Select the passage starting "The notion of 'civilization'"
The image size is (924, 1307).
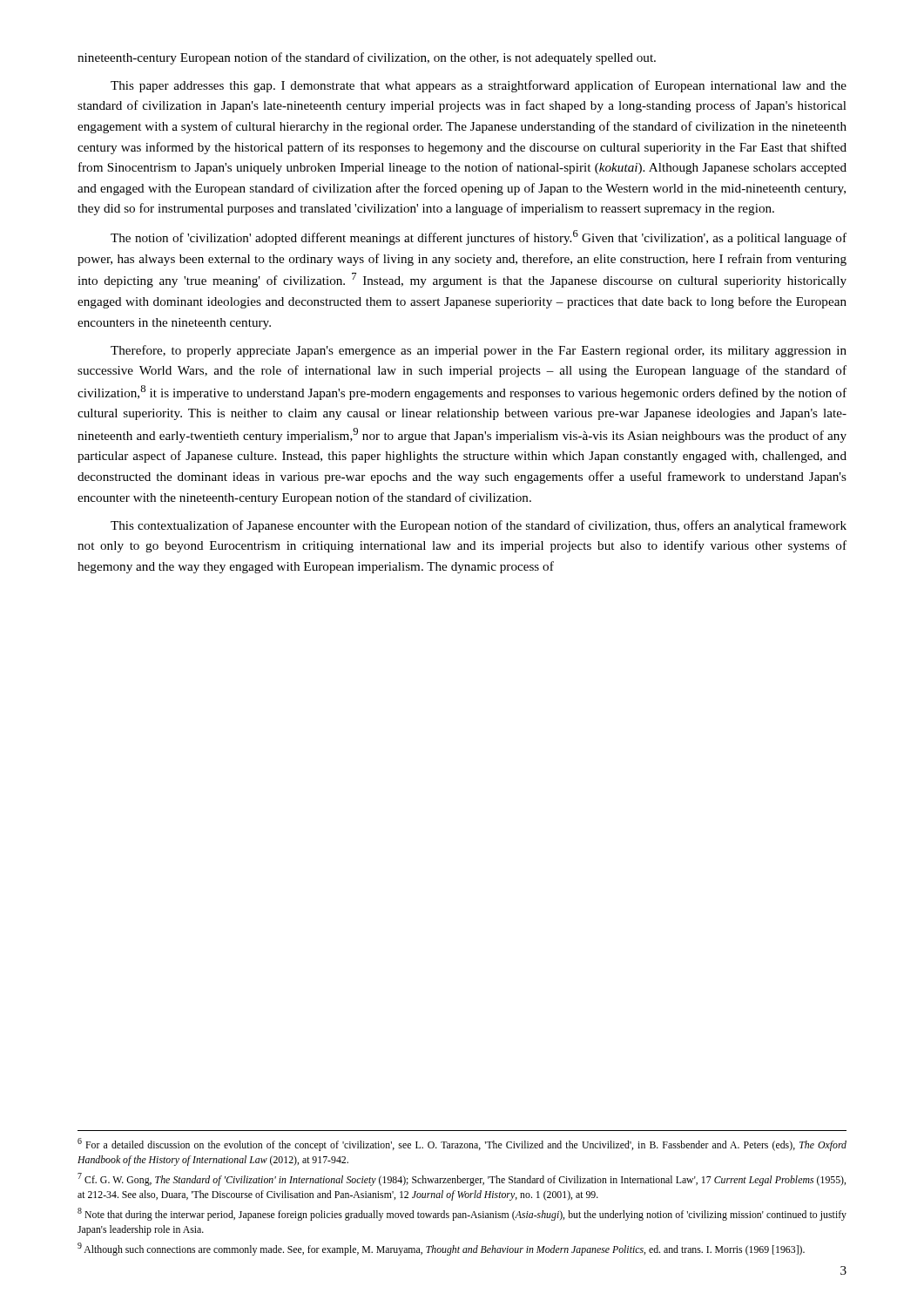pyautogui.click(x=462, y=279)
